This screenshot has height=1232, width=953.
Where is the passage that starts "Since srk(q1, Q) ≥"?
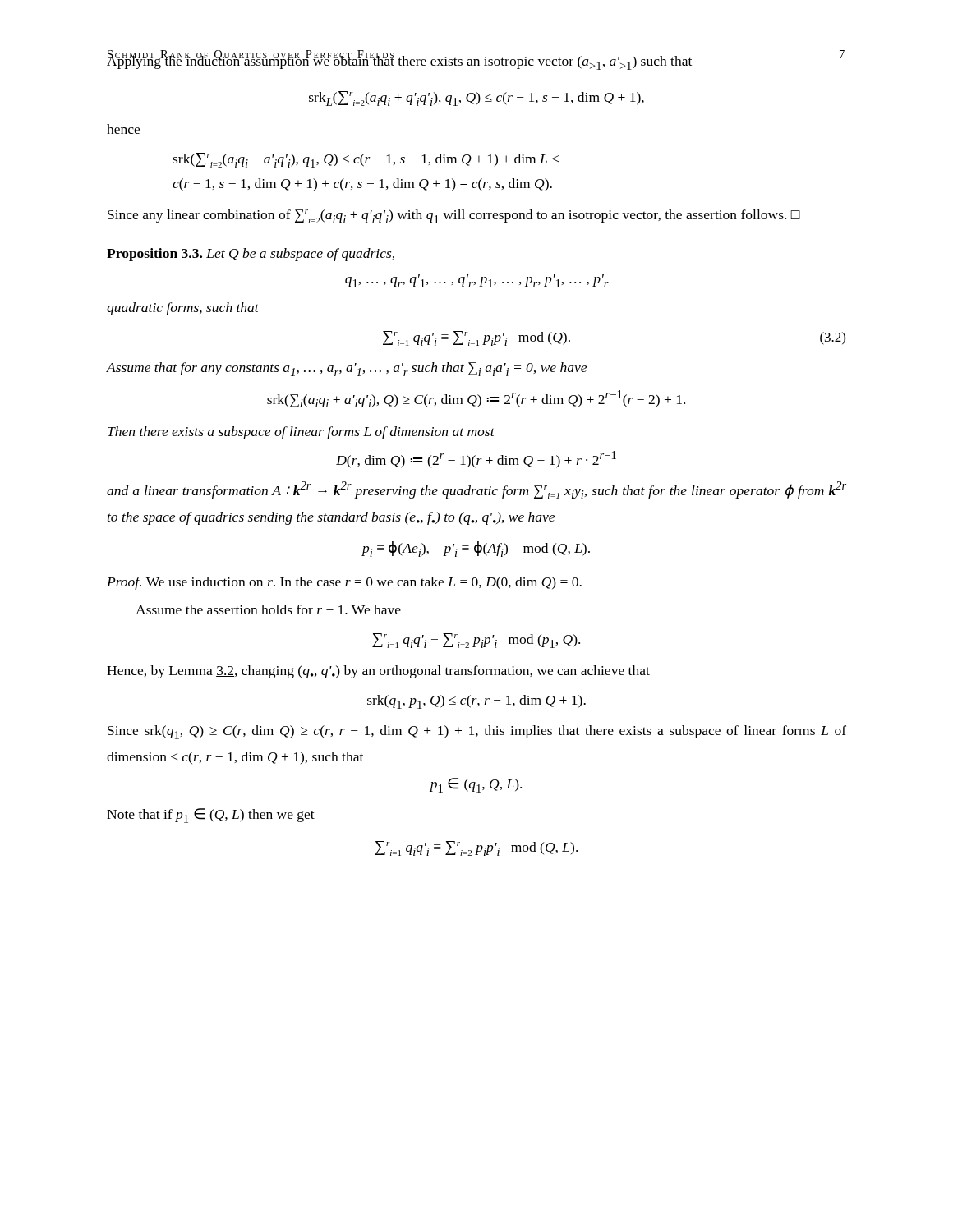tap(476, 744)
